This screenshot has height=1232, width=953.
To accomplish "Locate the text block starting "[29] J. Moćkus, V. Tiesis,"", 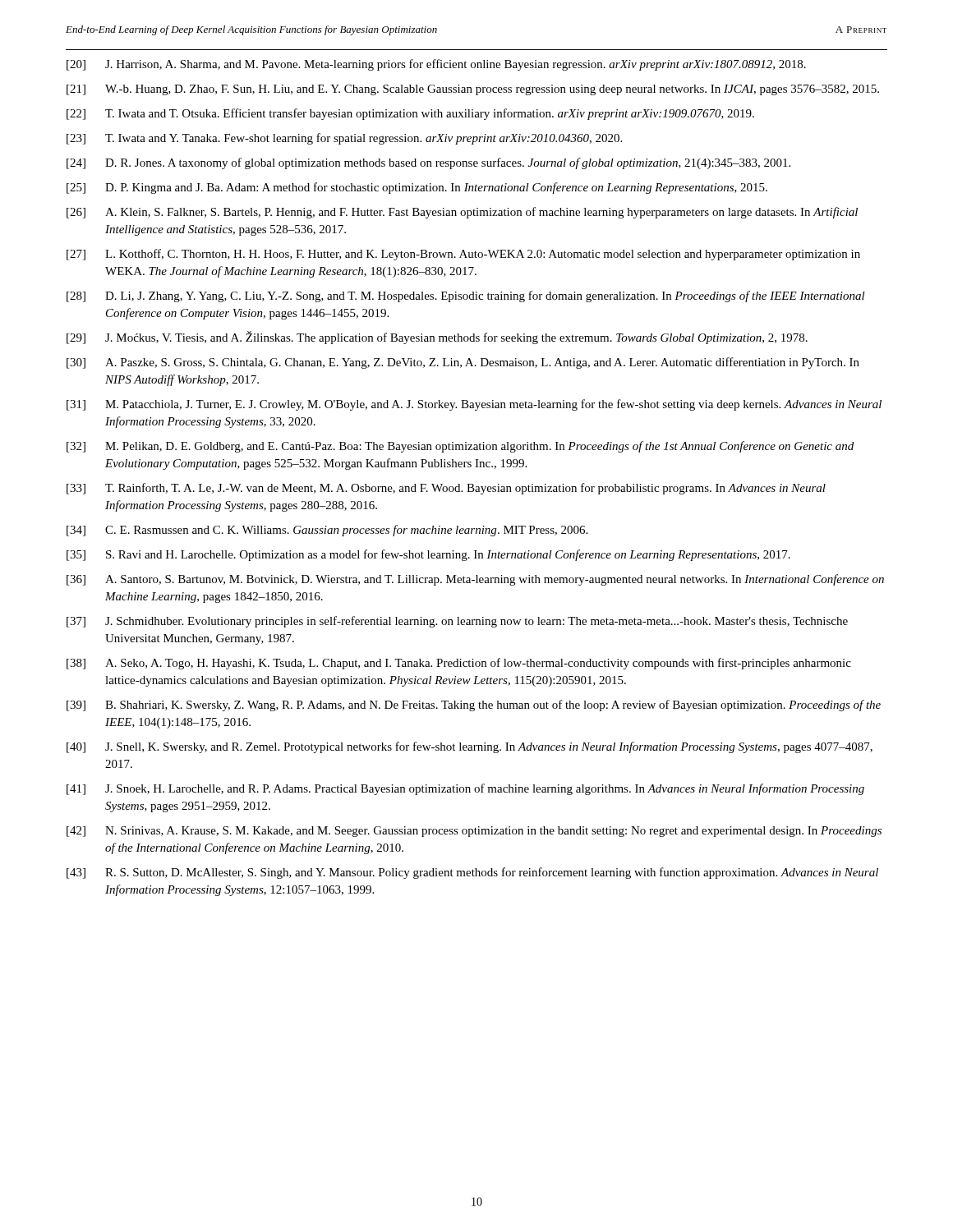I will [476, 338].
